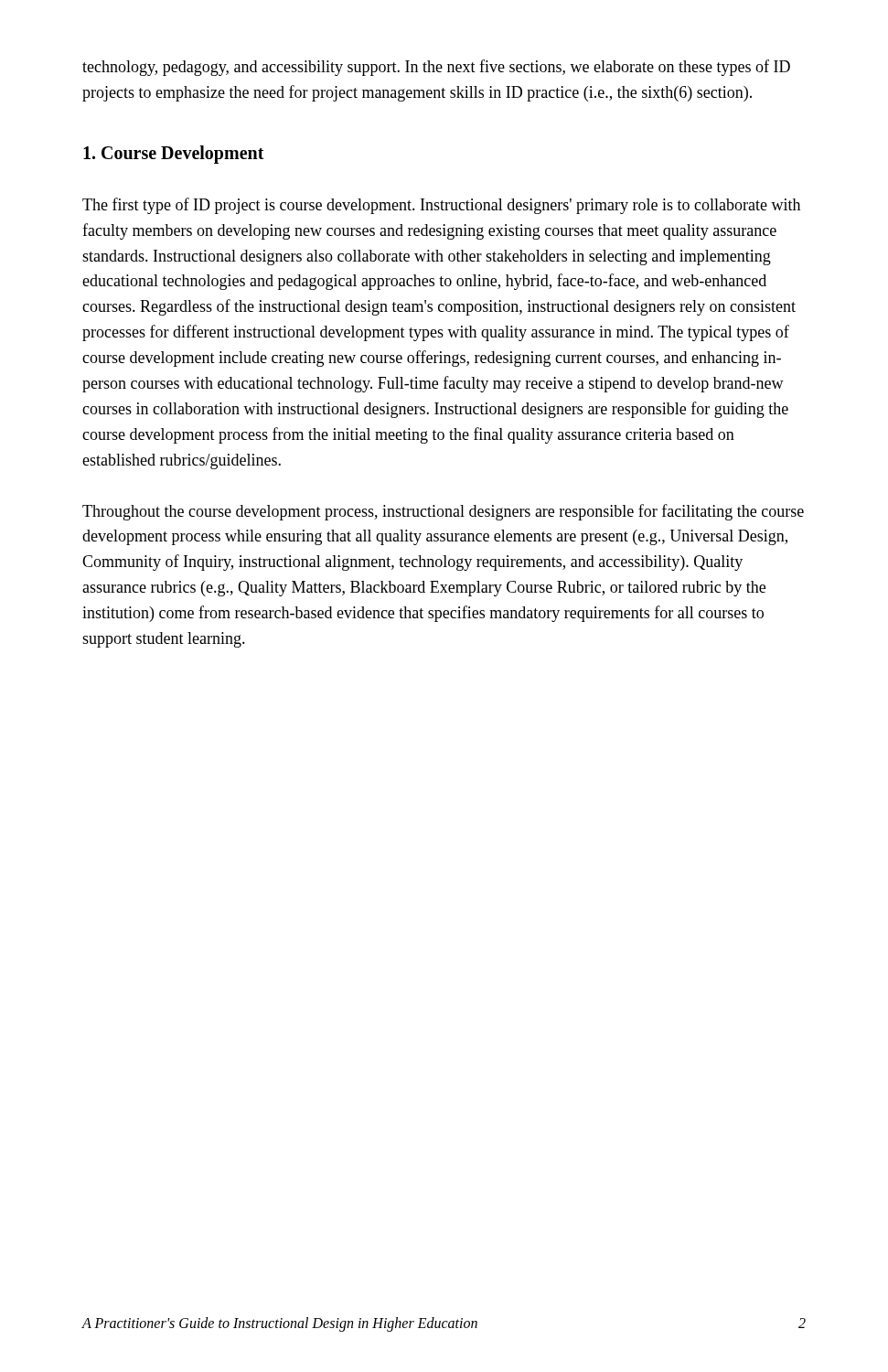Screen dimensions: 1372x888
Task: Point to the block starting "1. Course Development"
Action: point(173,153)
